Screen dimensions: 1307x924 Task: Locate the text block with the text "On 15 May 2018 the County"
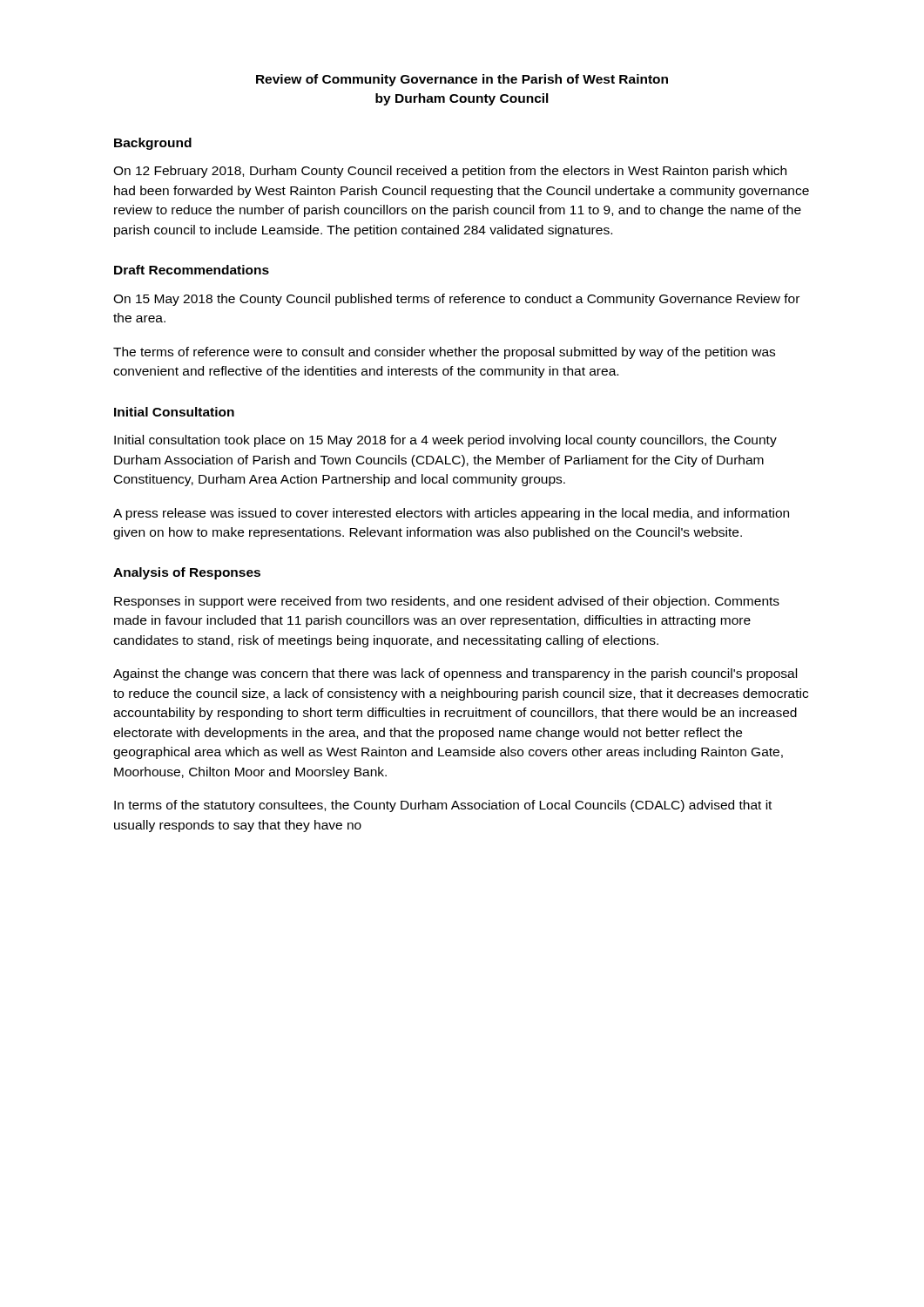point(456,308)
